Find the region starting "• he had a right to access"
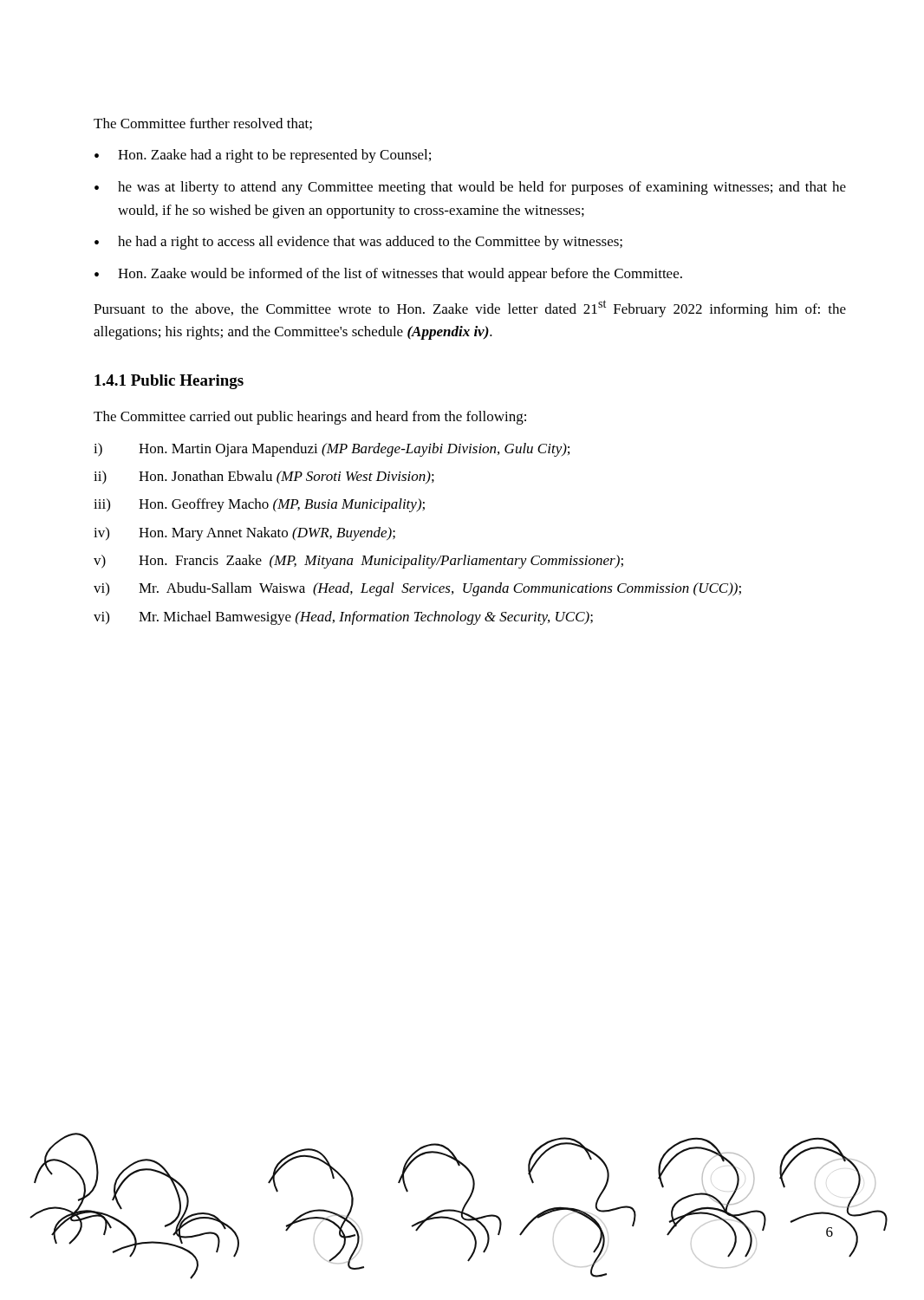 470,242
